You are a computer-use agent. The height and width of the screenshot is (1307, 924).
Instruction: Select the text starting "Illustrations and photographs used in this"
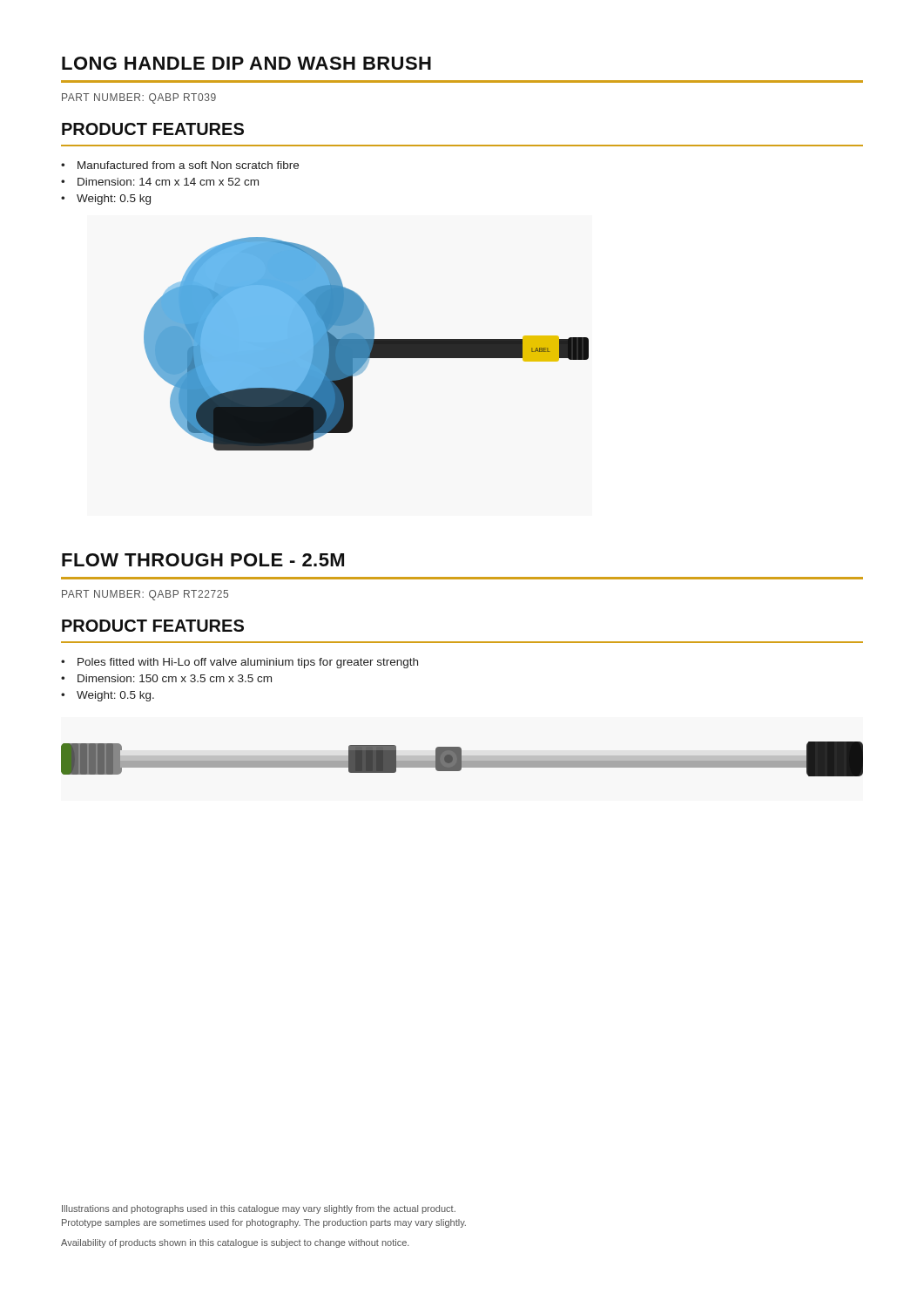tap(462, 1216)
